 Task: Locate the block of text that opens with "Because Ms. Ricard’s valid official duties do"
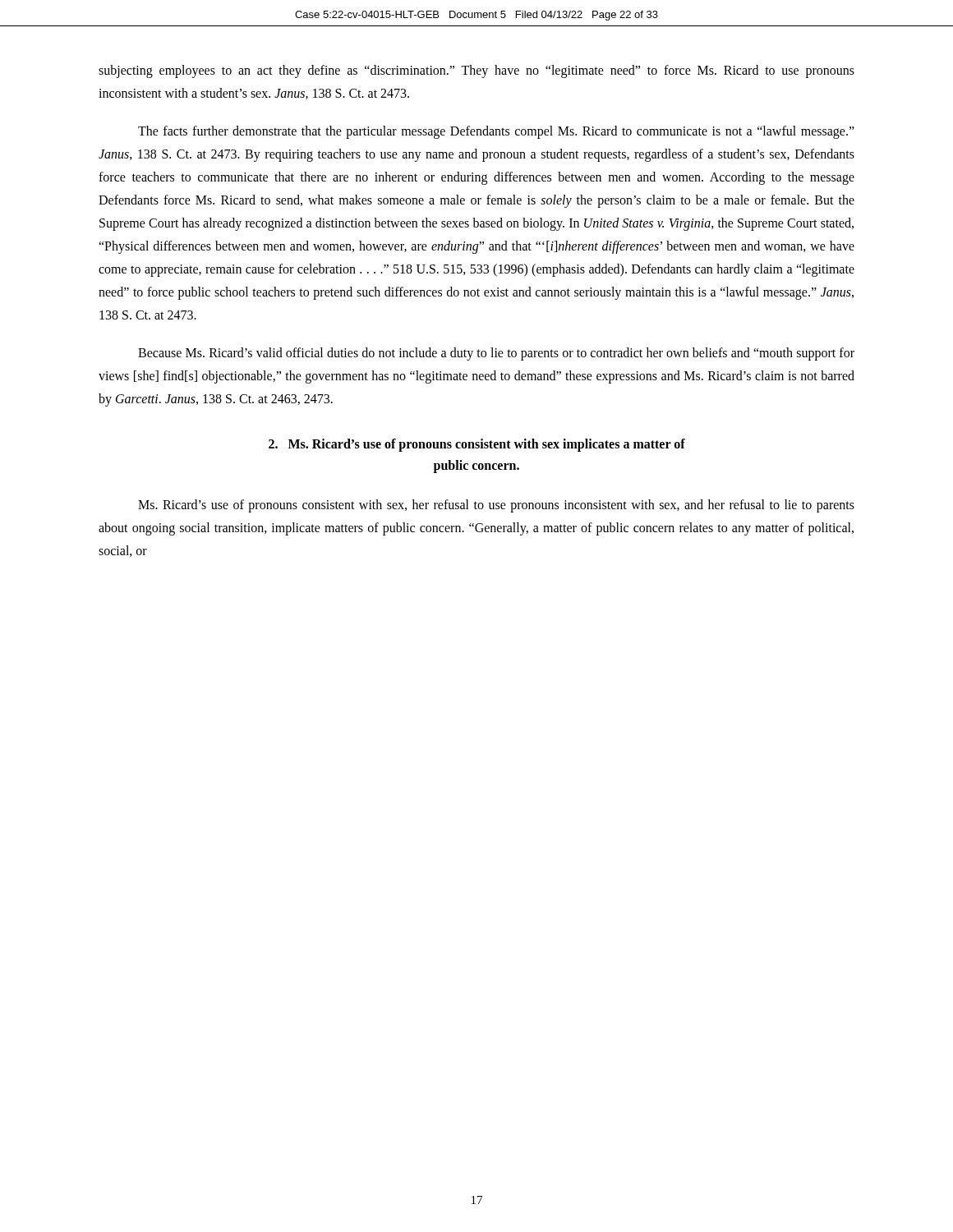pyautogui.click(x=476, y=376)
